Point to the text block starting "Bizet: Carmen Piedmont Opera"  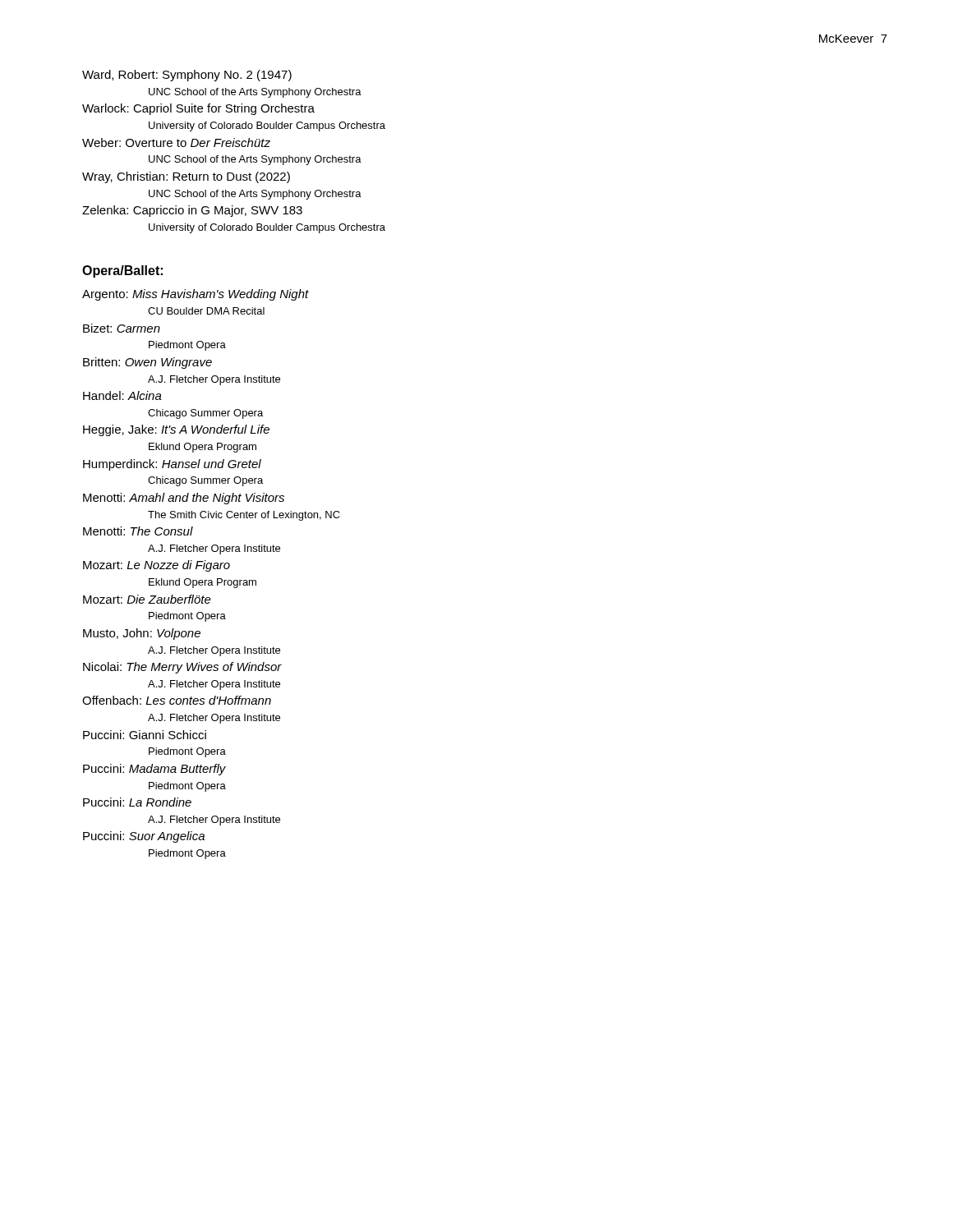click(122, 328)
